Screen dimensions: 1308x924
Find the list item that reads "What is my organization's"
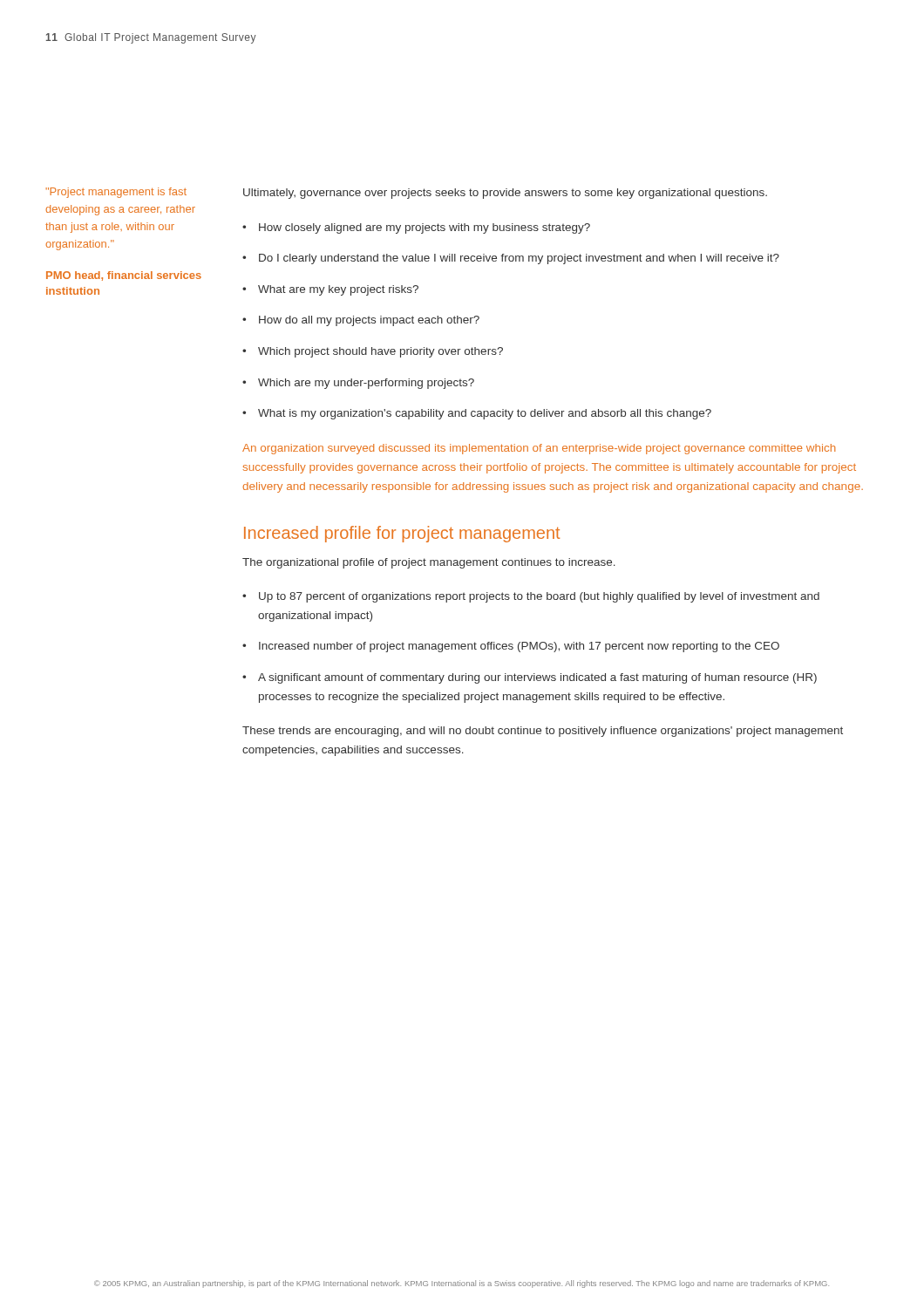pos(485,413)
